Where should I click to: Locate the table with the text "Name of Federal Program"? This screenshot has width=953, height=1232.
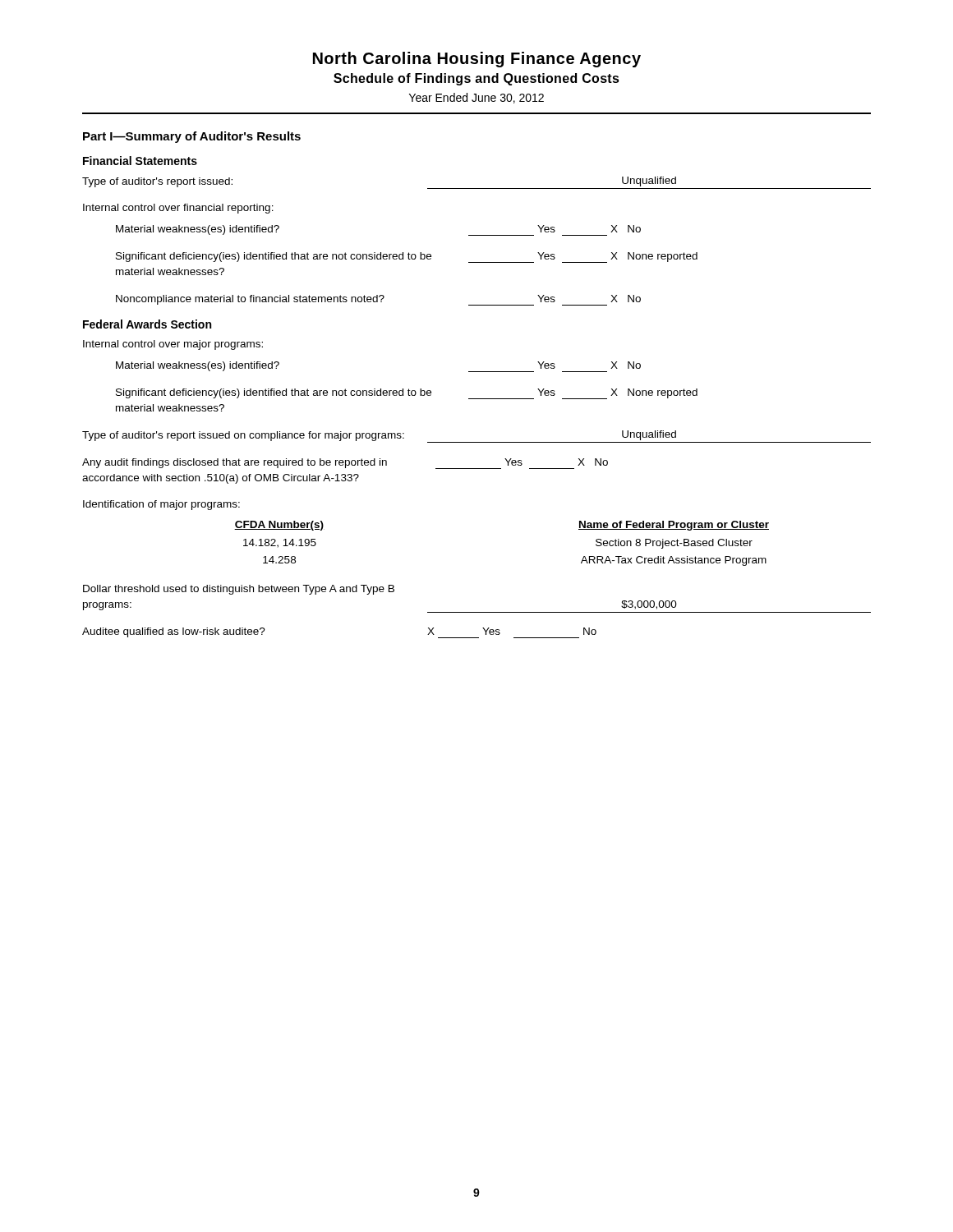pos(476,542)
